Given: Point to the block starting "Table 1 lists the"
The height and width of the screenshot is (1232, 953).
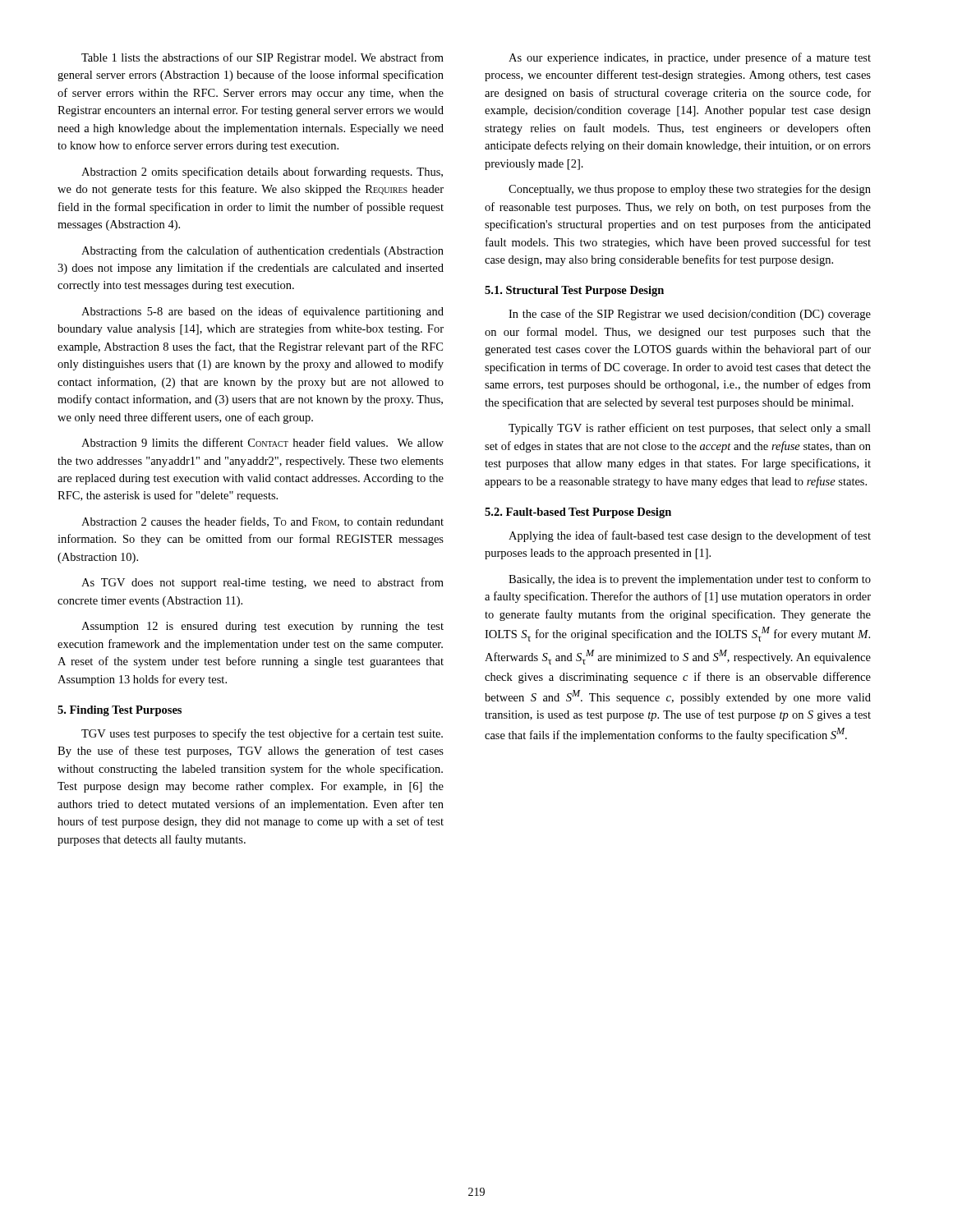Looking at the screenshot, I should (251, 102).
